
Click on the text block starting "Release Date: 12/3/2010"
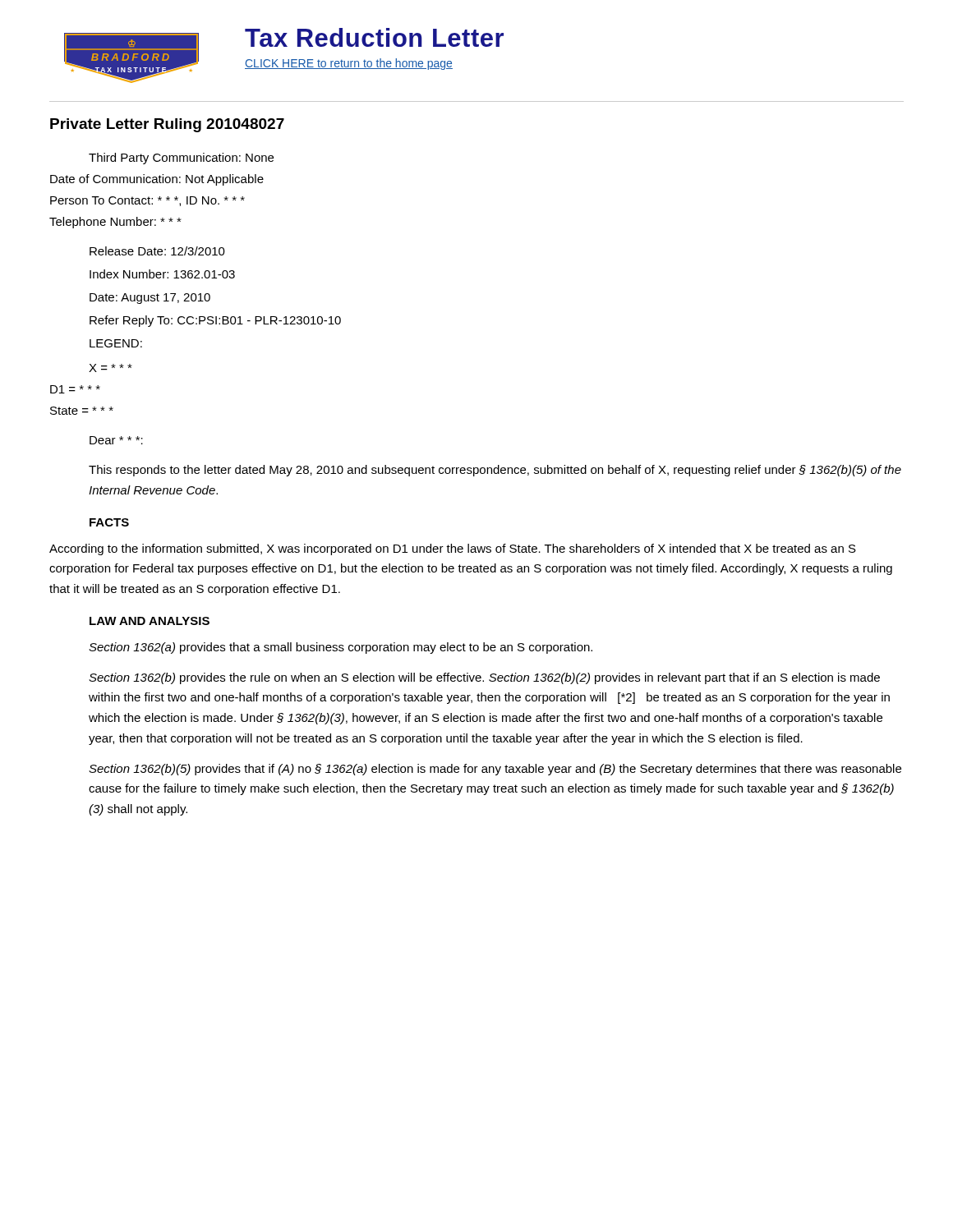pos(157,251)
